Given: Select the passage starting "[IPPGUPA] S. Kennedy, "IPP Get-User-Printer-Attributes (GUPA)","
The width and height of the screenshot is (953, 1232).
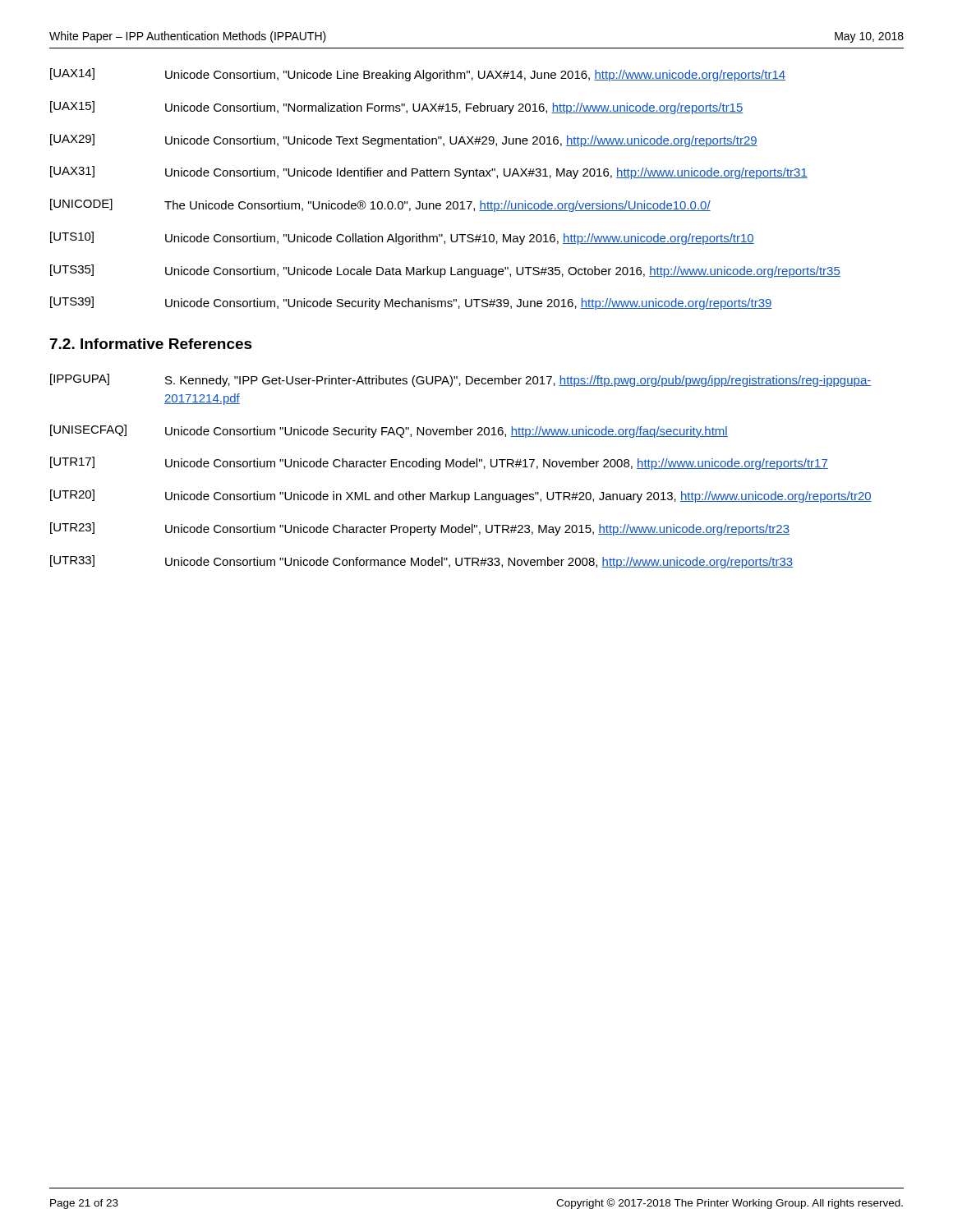Looking at the screenshot, I should tap(476, 389).
